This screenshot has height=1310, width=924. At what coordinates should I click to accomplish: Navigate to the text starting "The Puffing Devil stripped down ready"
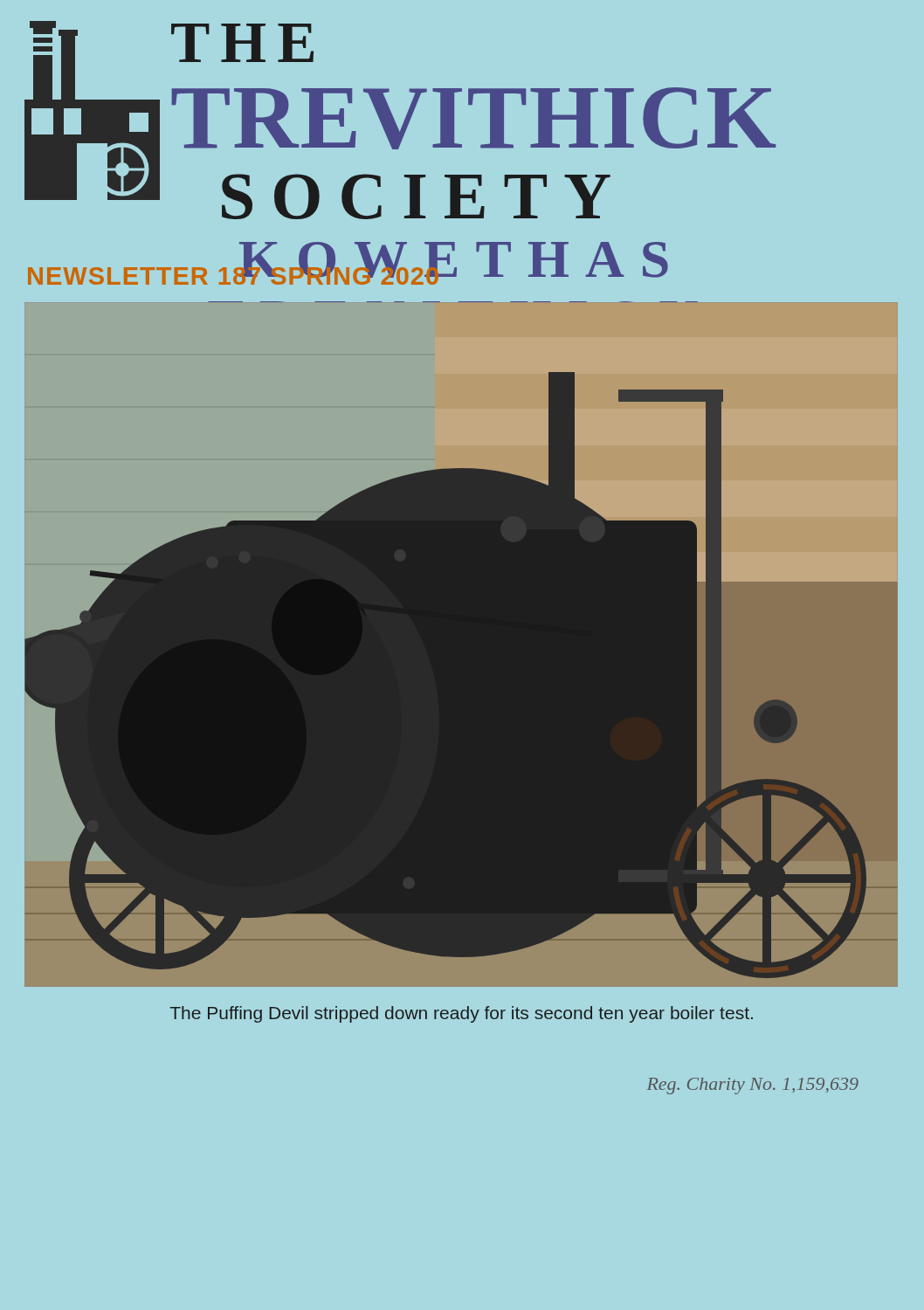pos(462,1013)
